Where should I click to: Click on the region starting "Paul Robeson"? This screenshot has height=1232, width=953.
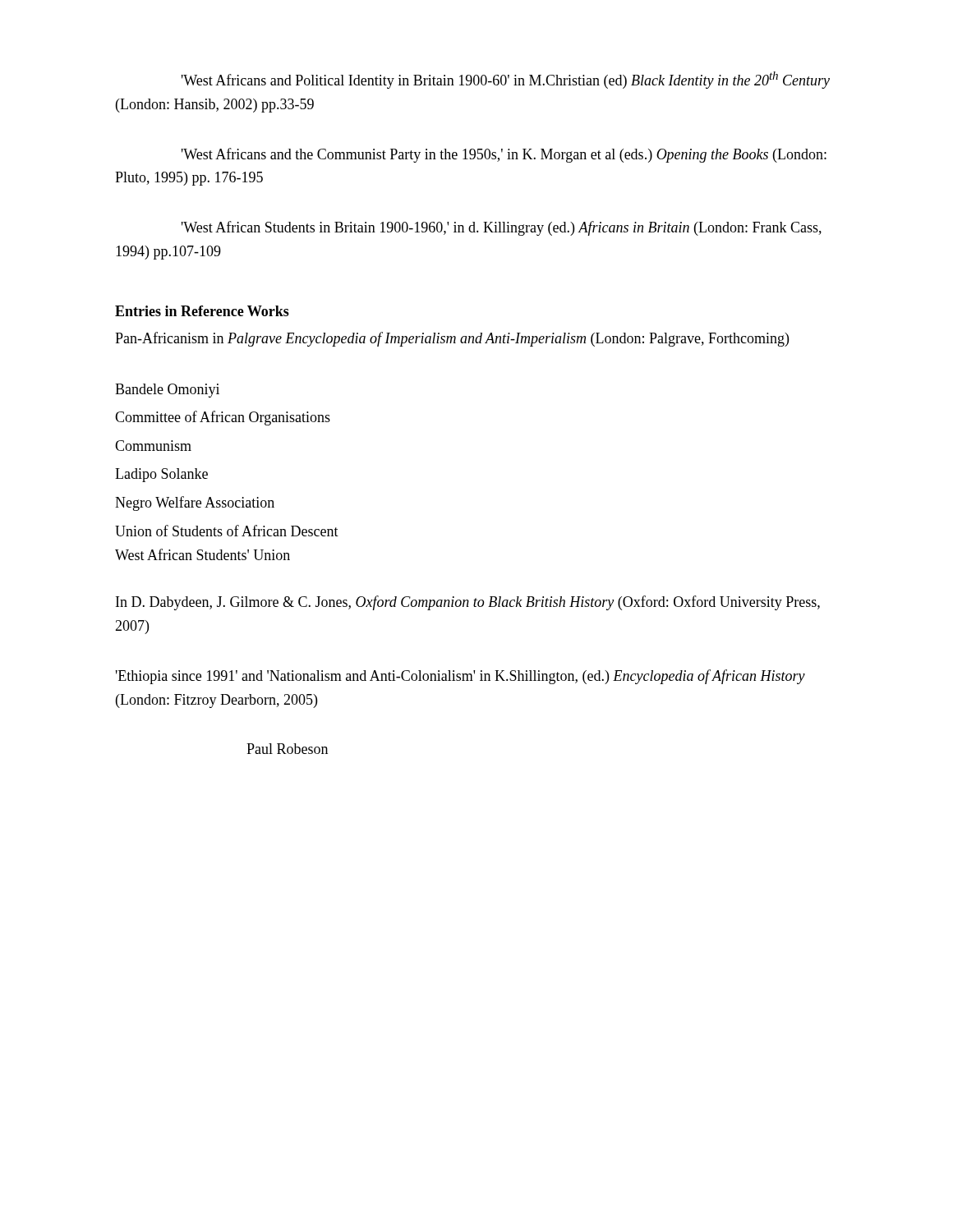tap(287, 749)
